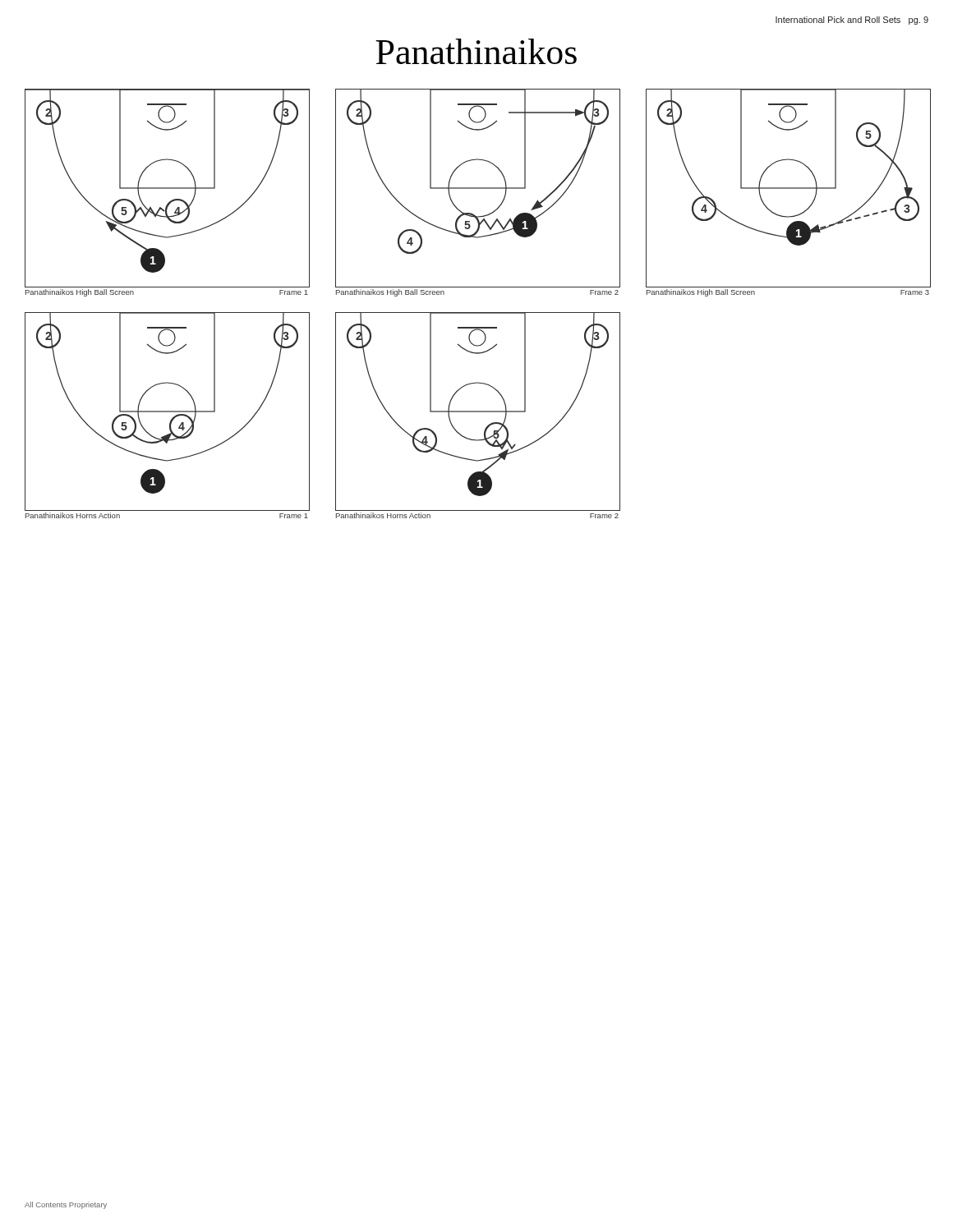Click where it says "Panathinaikos High Ball ScreenFrame 2"
This screenshot has width=953, height=1232.
[477, 292]
